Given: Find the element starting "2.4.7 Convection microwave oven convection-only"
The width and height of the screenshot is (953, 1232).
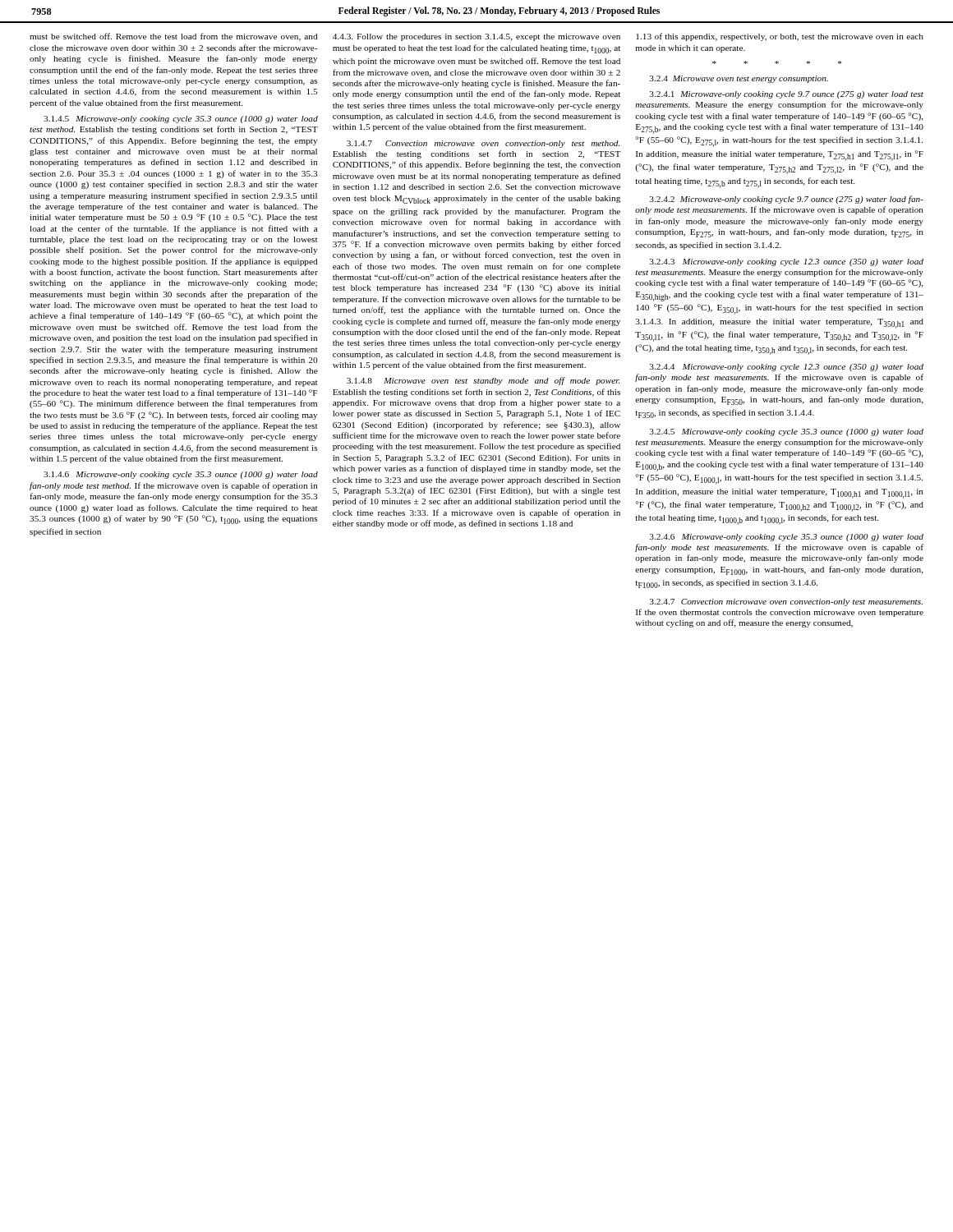Looking at the screenshot, I should (x=779, y=612).
